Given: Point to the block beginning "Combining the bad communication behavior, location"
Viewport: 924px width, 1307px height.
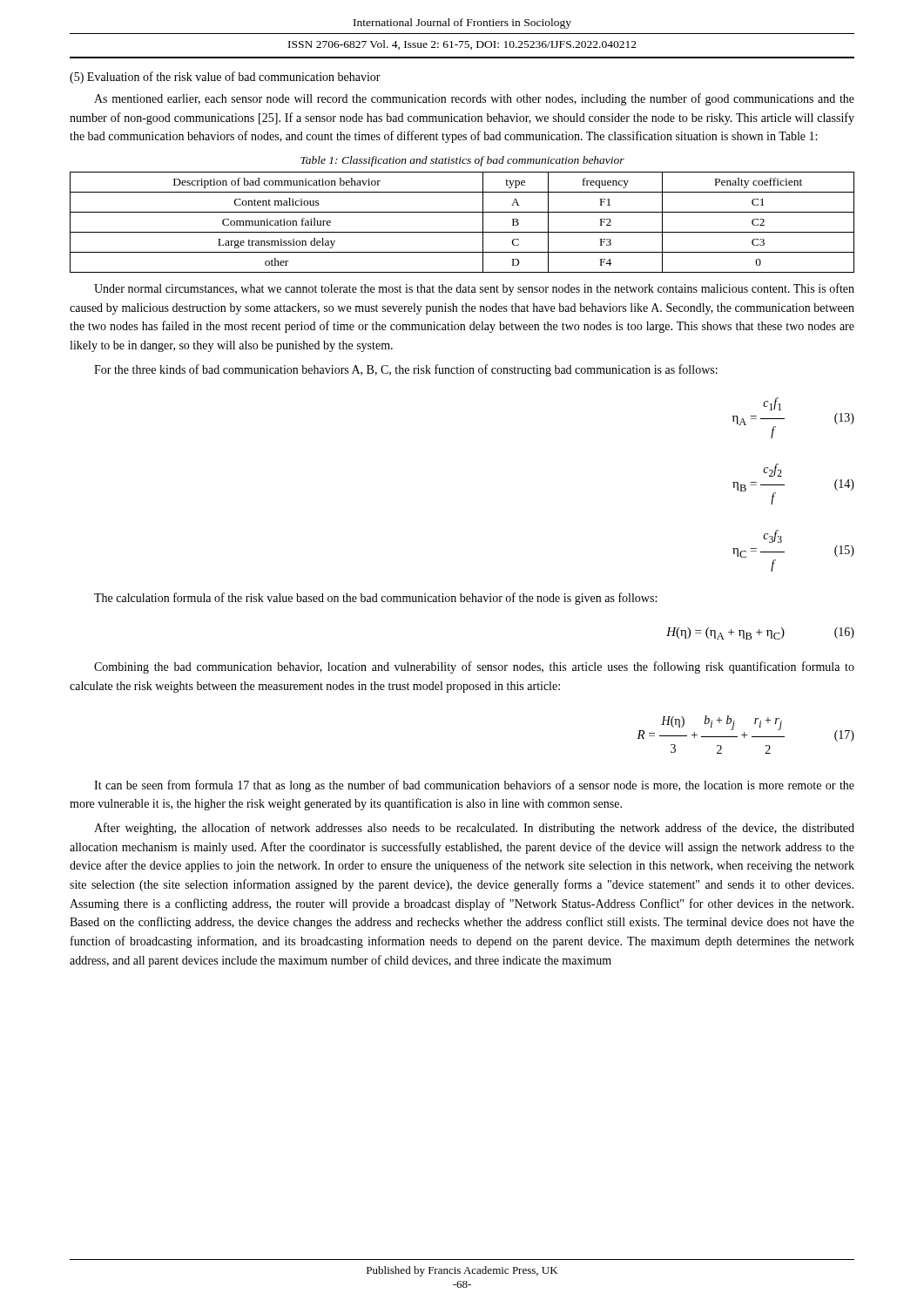Looking at the screenshot, I should pos(462,676).
